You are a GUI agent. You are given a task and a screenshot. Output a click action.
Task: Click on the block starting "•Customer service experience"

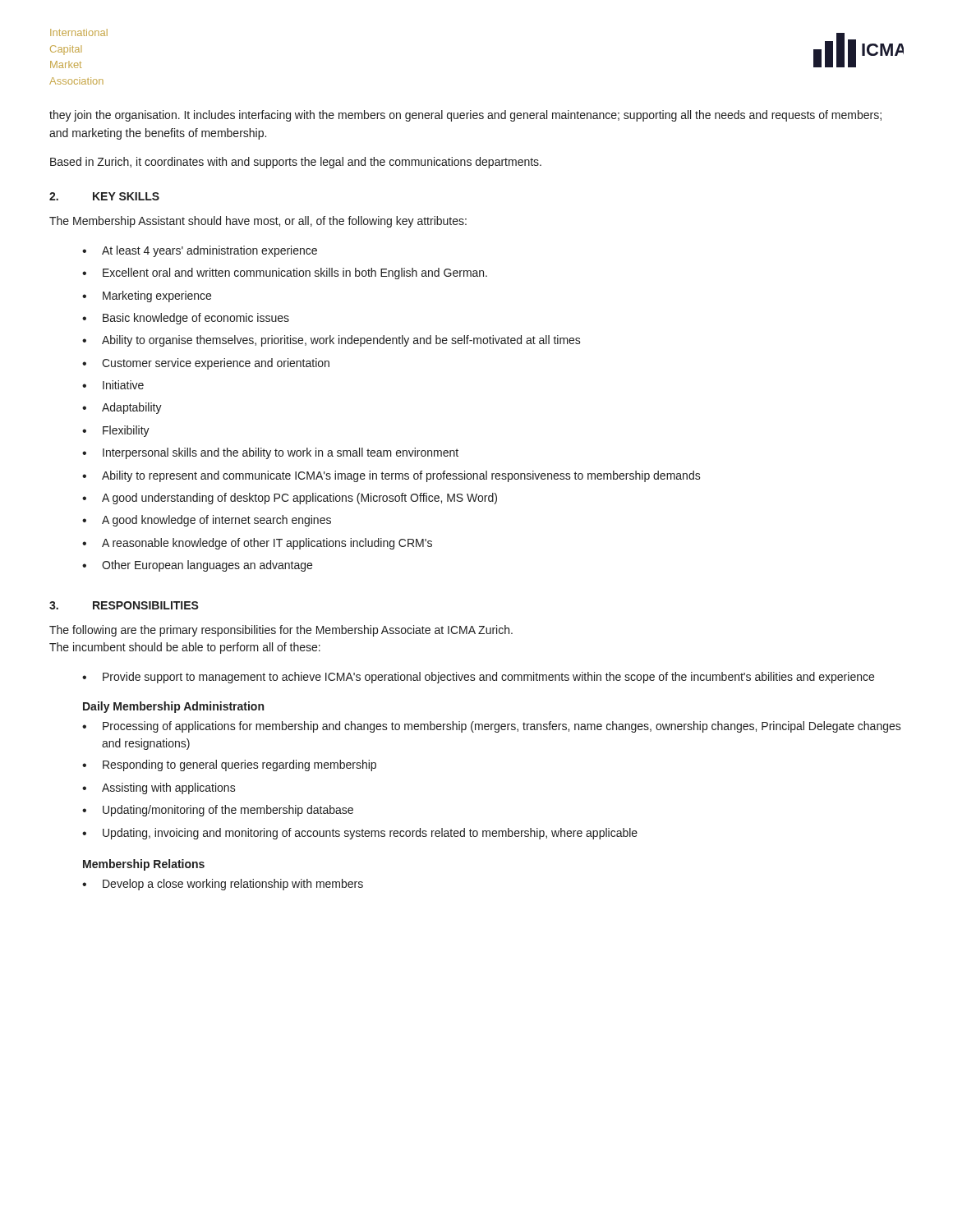[206, 364]
